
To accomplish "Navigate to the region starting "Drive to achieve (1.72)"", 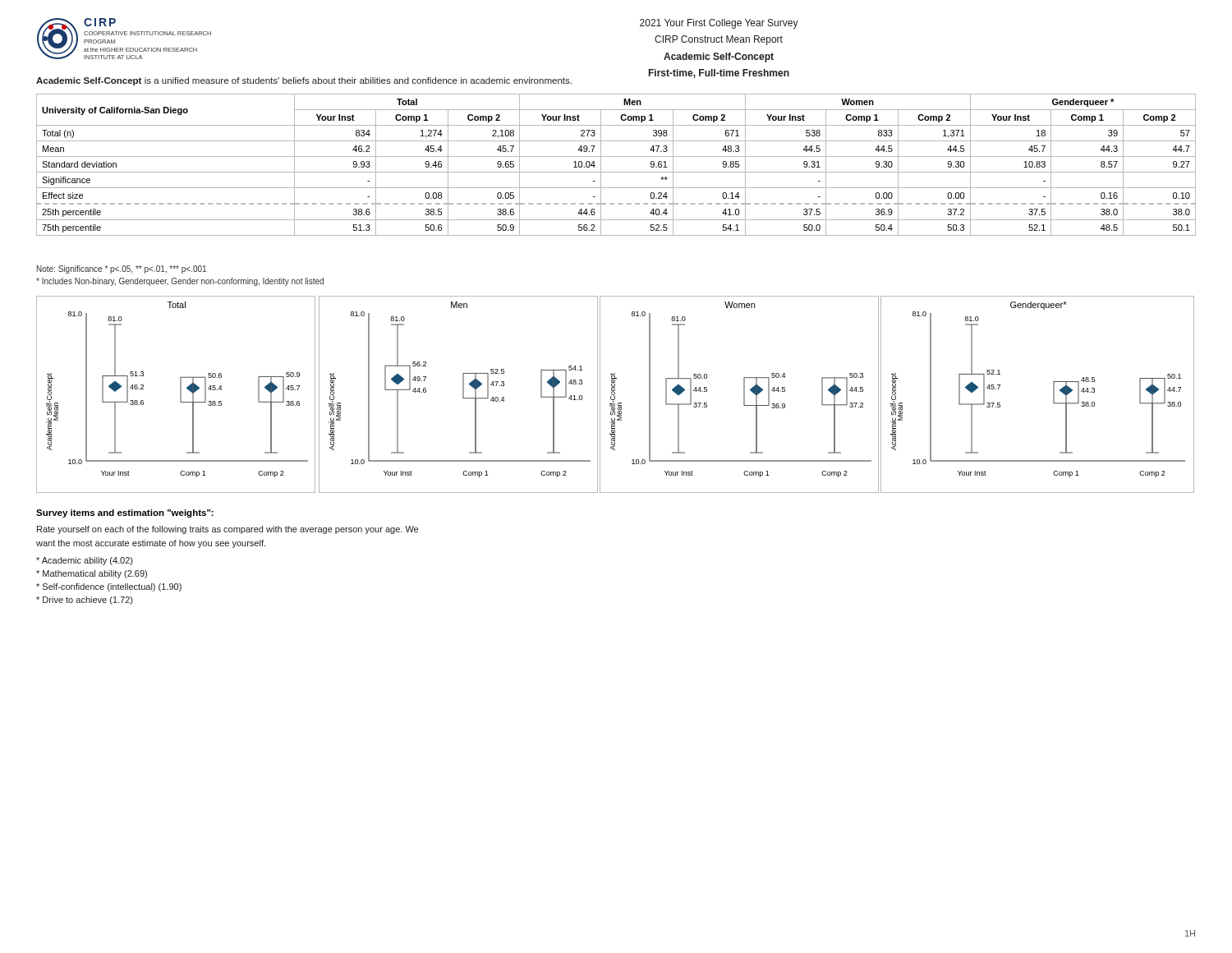I will [85, 600].
